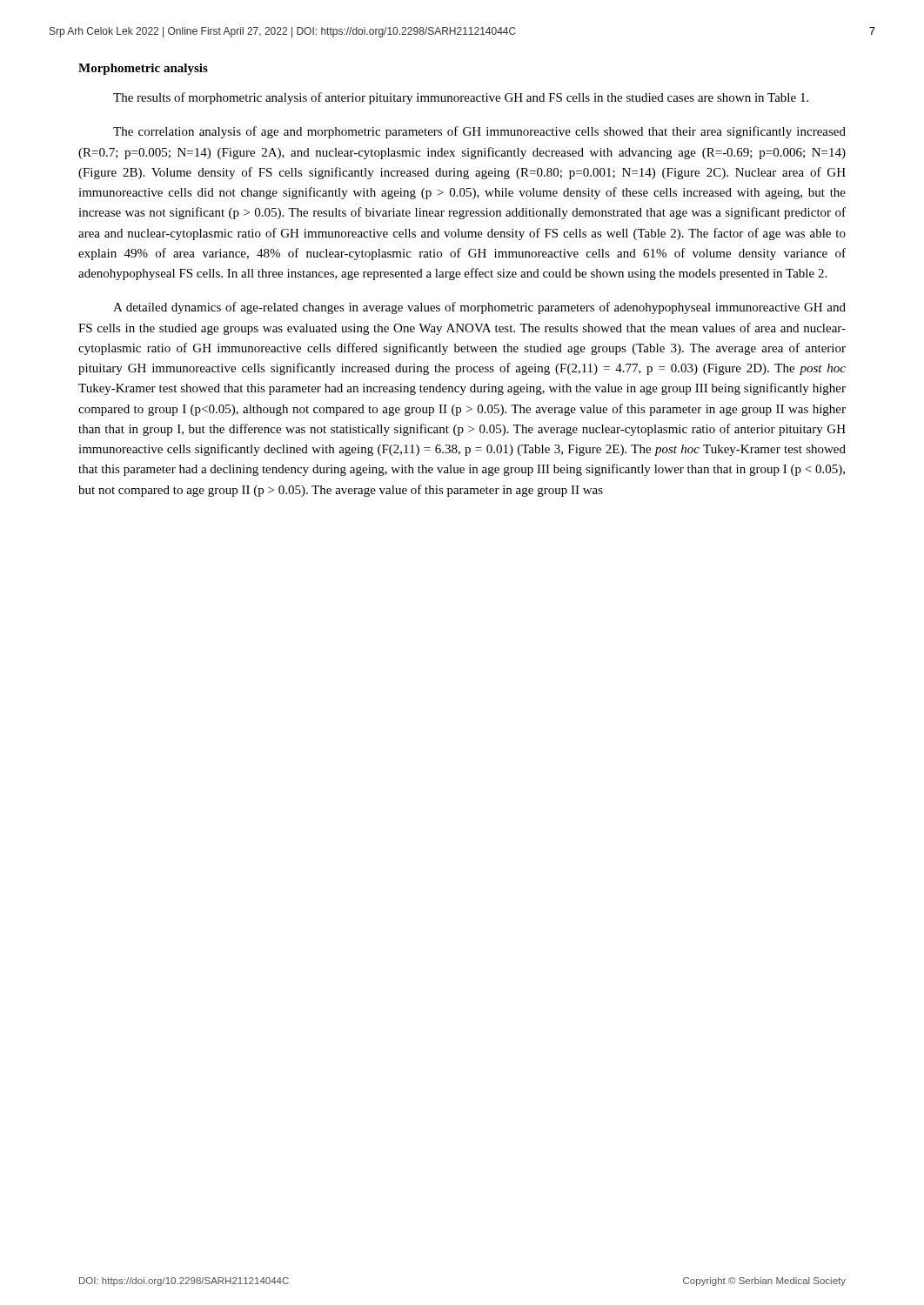Locate the block of text that opens with "The results of morphometric analysis"

tap(461, 97)
